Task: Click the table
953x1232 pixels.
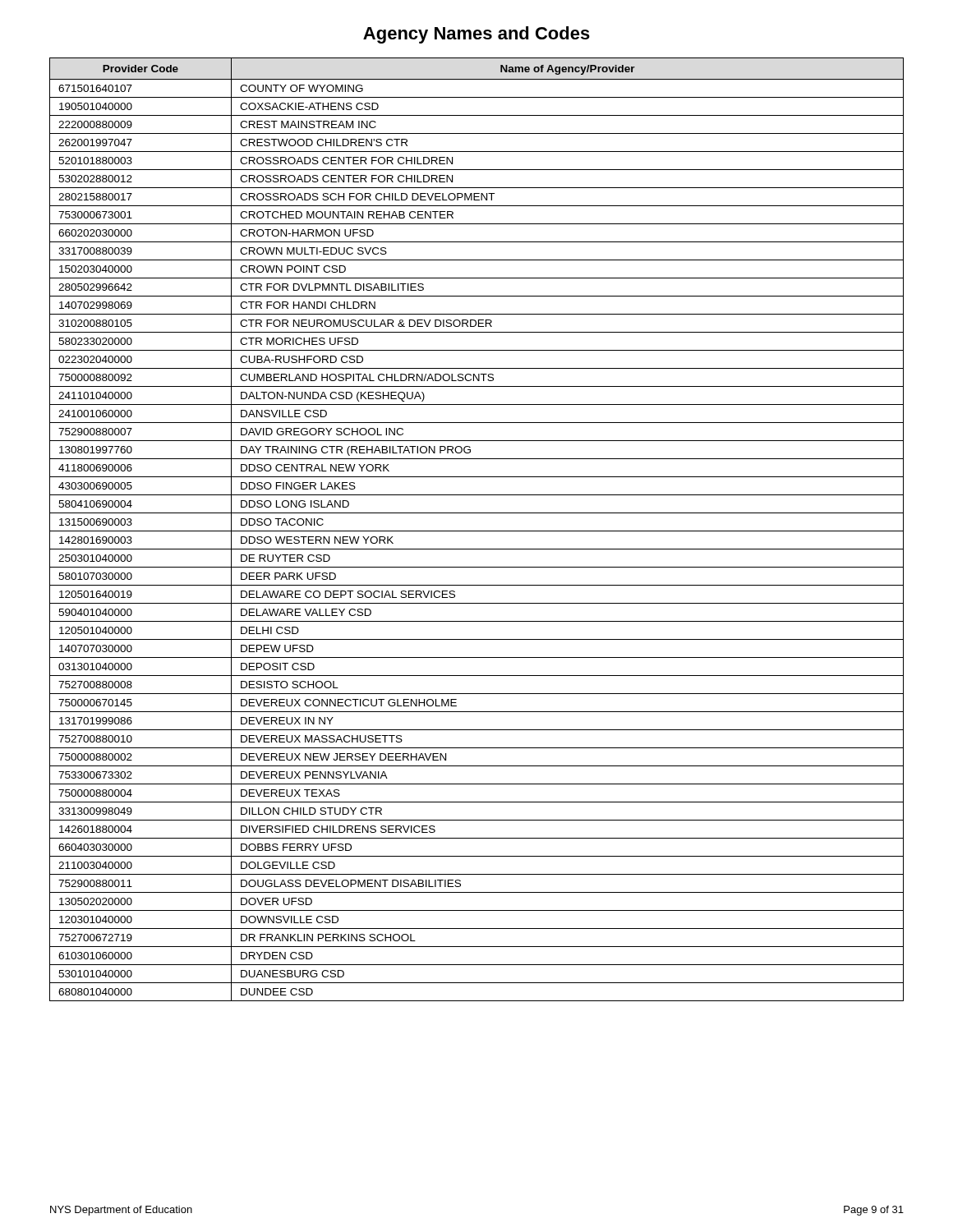Action: (x=476, y=529)
